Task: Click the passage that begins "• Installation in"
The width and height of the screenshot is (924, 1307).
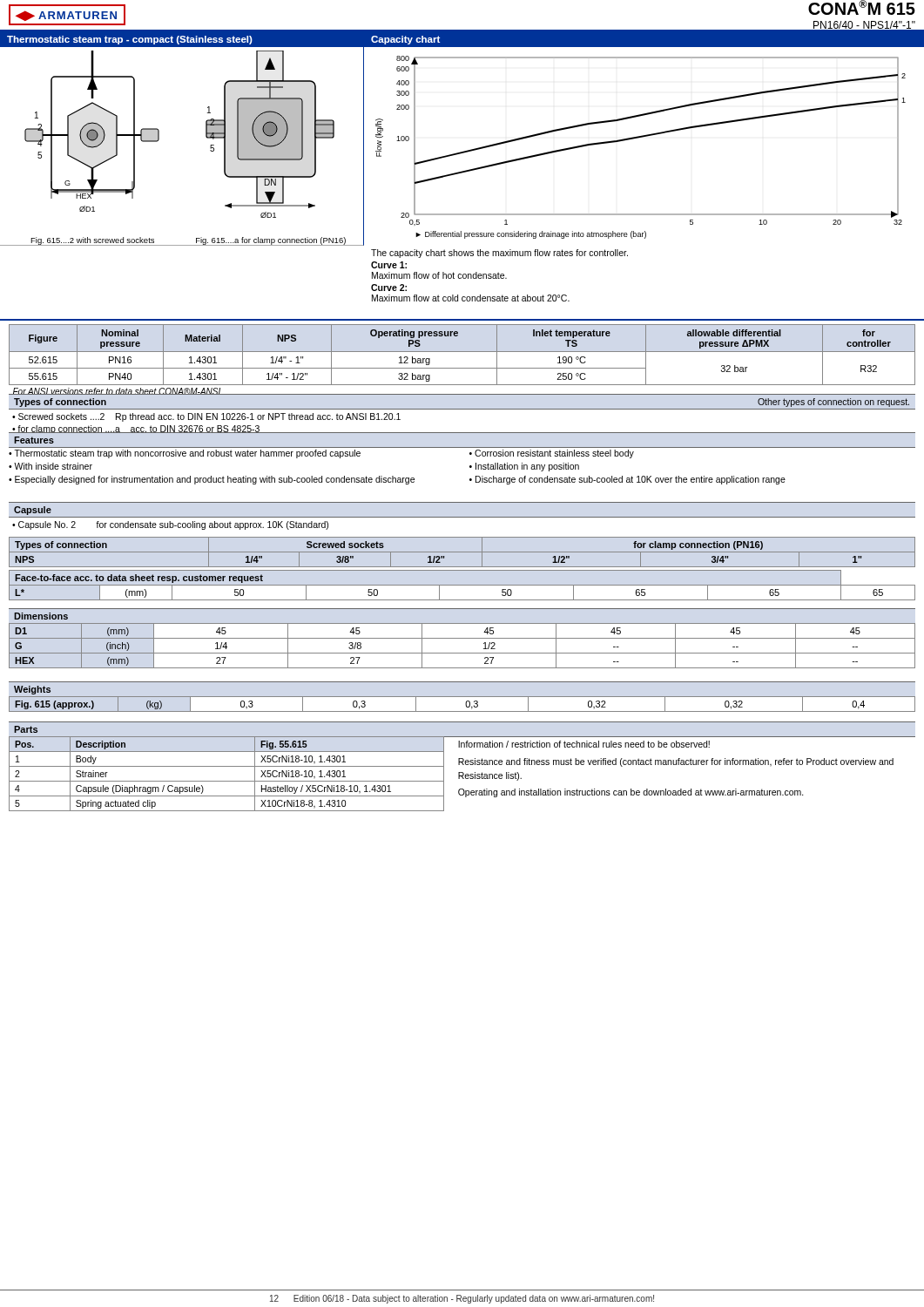Action: click(524, 466)
